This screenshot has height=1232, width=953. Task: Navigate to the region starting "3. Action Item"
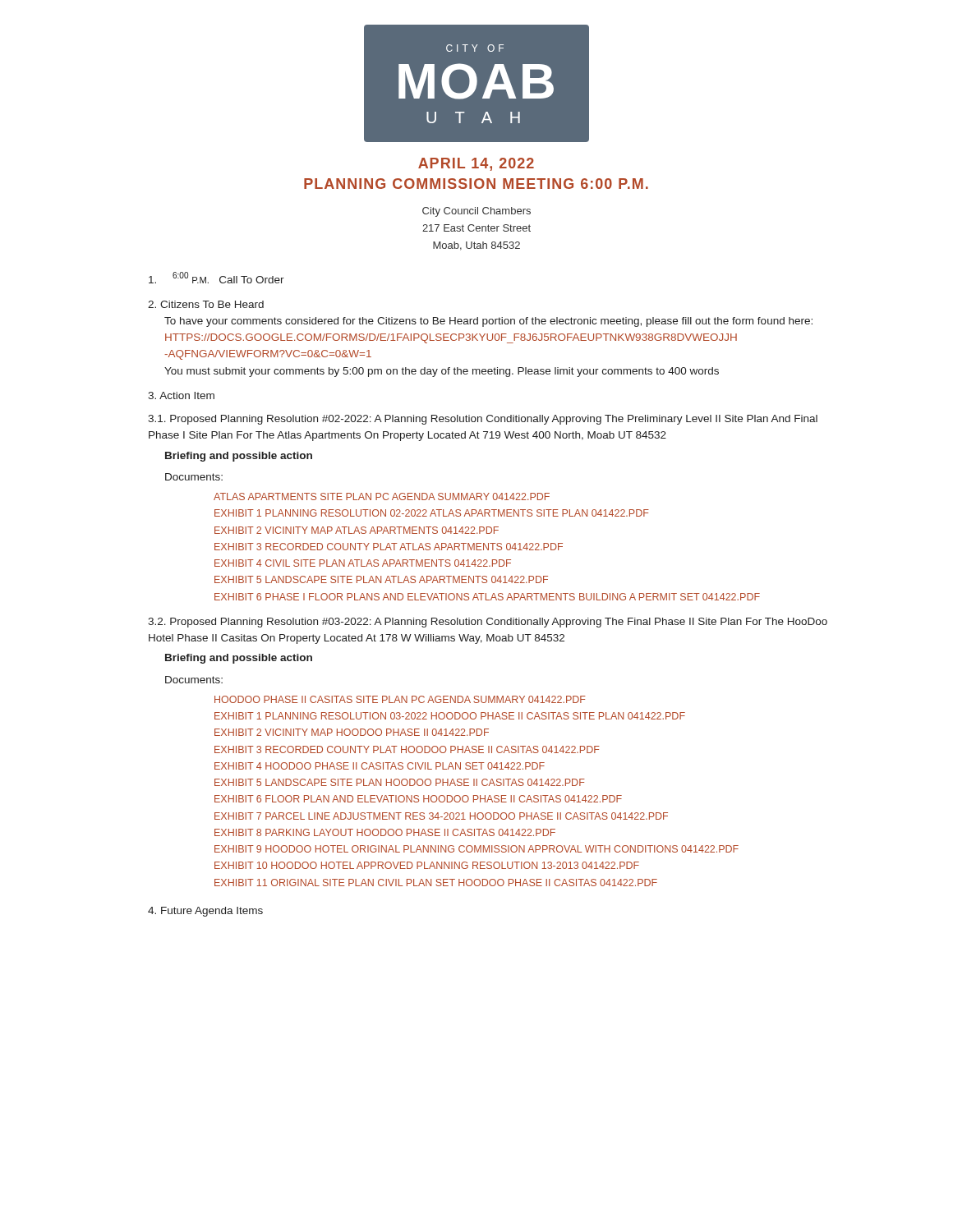pos(181,395)
